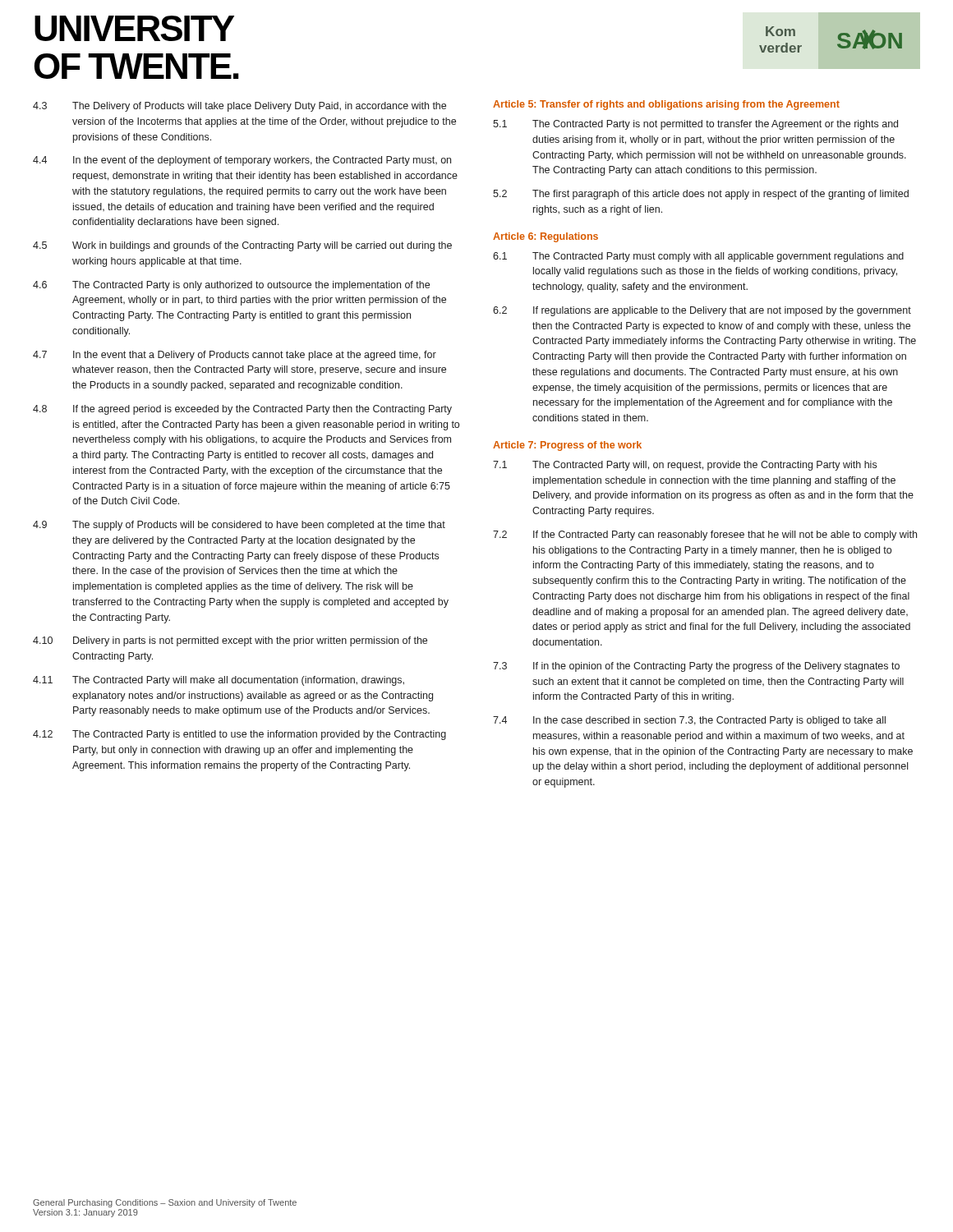The width and height of the screenshot is (953, 1232).
Task: Select the passage starting "4.8 If the agreed"
Action: (x=246, y=455)
